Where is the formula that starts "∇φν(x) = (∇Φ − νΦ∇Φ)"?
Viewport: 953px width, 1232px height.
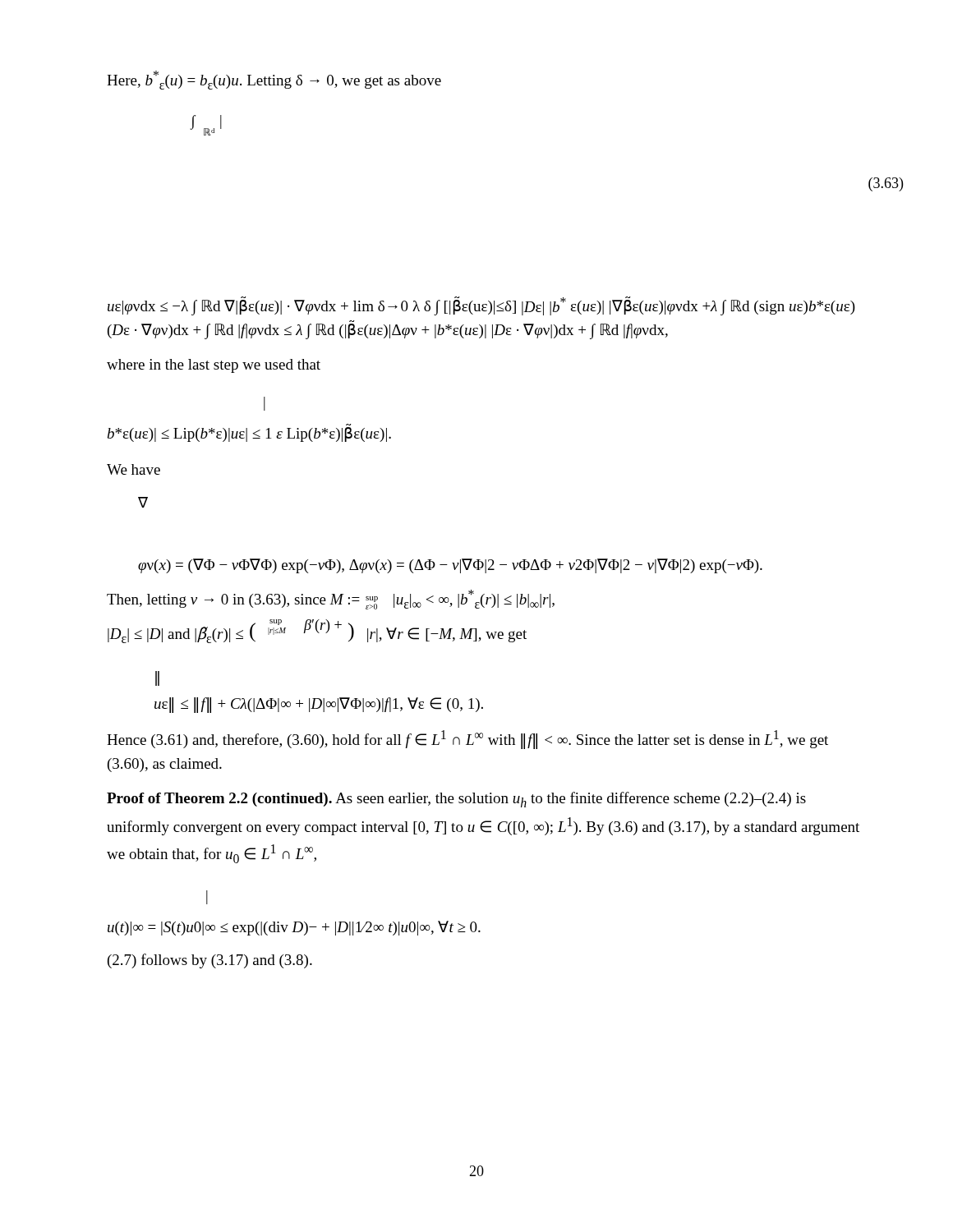[143, 502]
